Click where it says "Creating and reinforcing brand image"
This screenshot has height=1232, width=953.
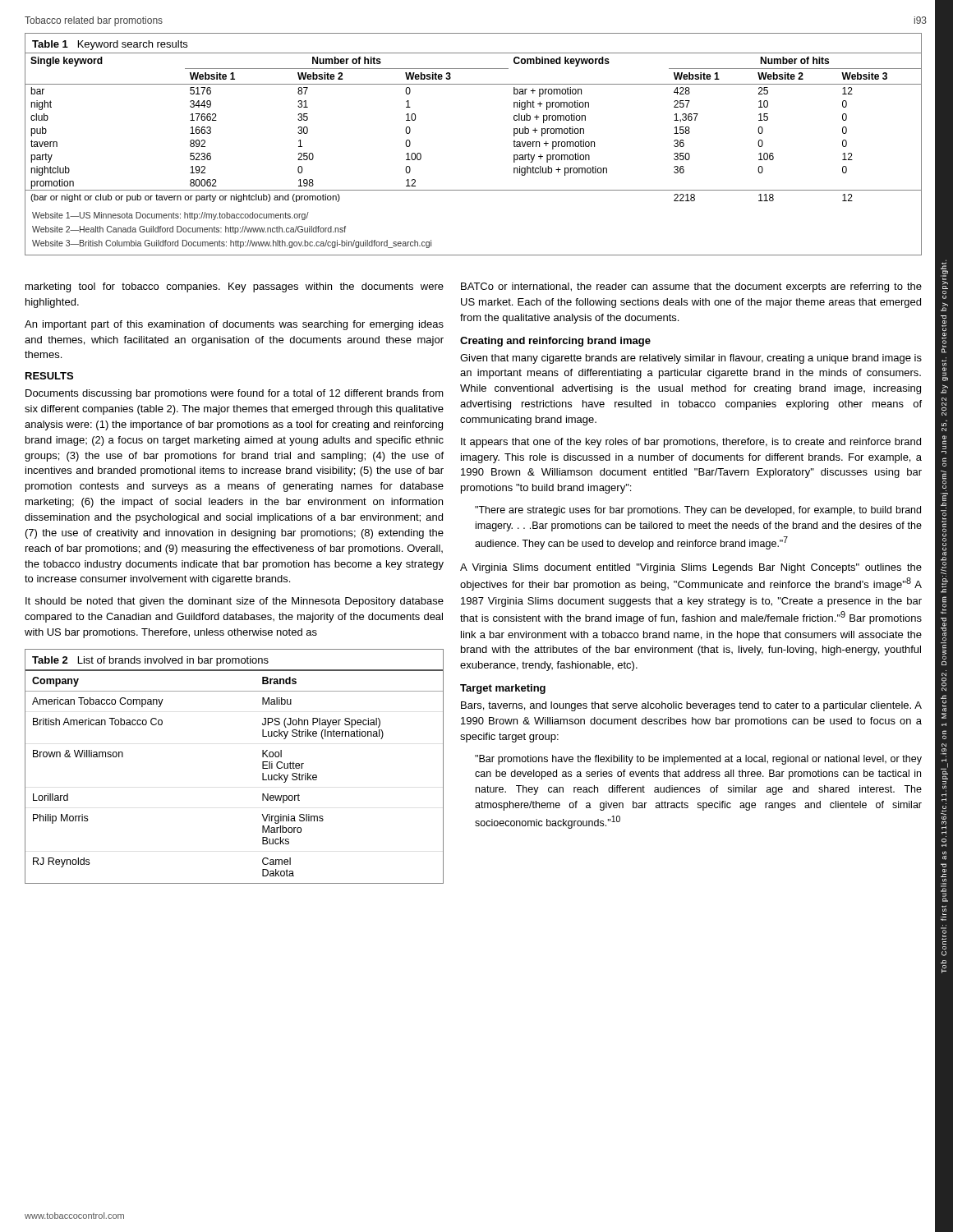coord(555,340)
